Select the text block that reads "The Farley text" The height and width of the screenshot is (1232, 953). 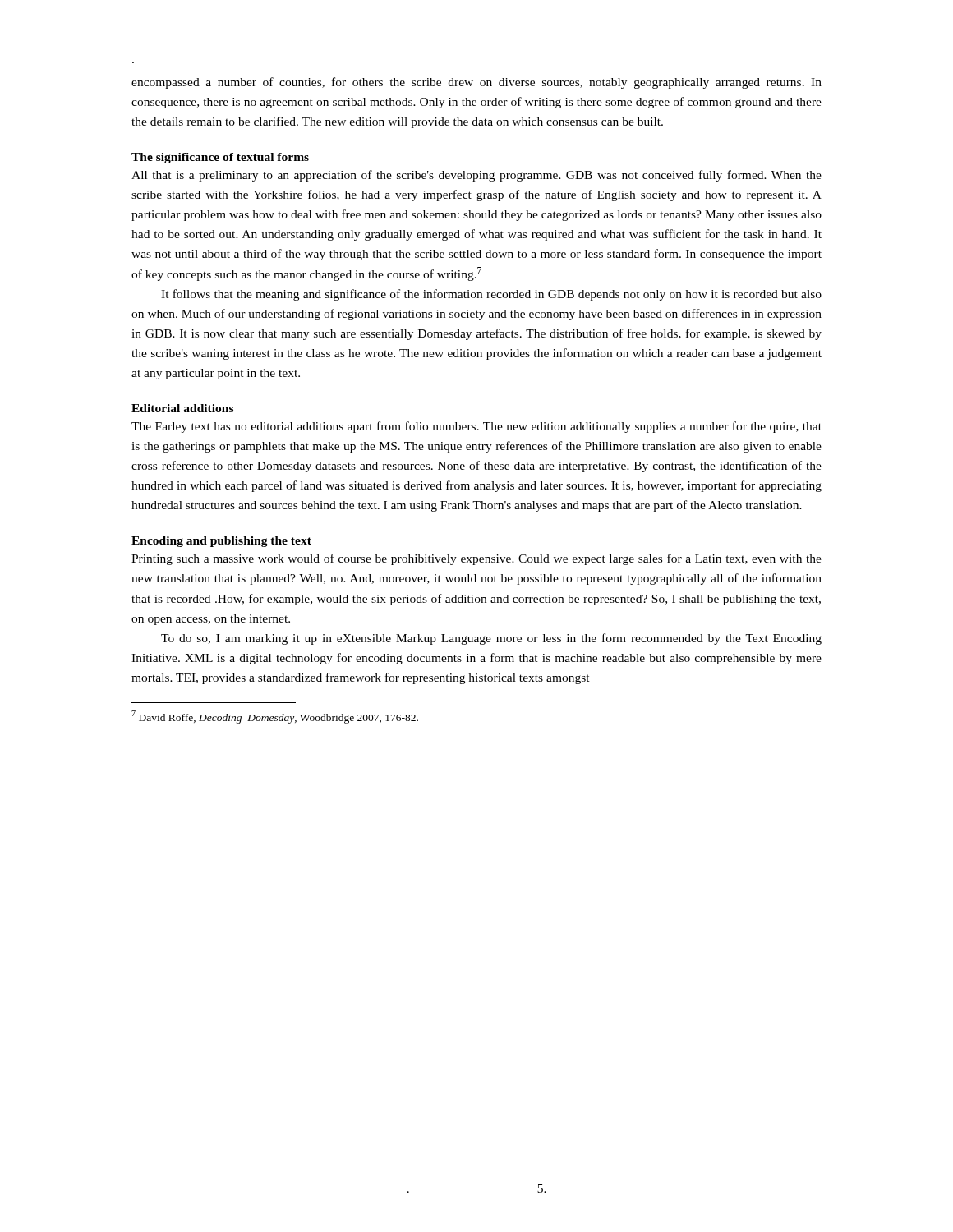coord(476,466)
